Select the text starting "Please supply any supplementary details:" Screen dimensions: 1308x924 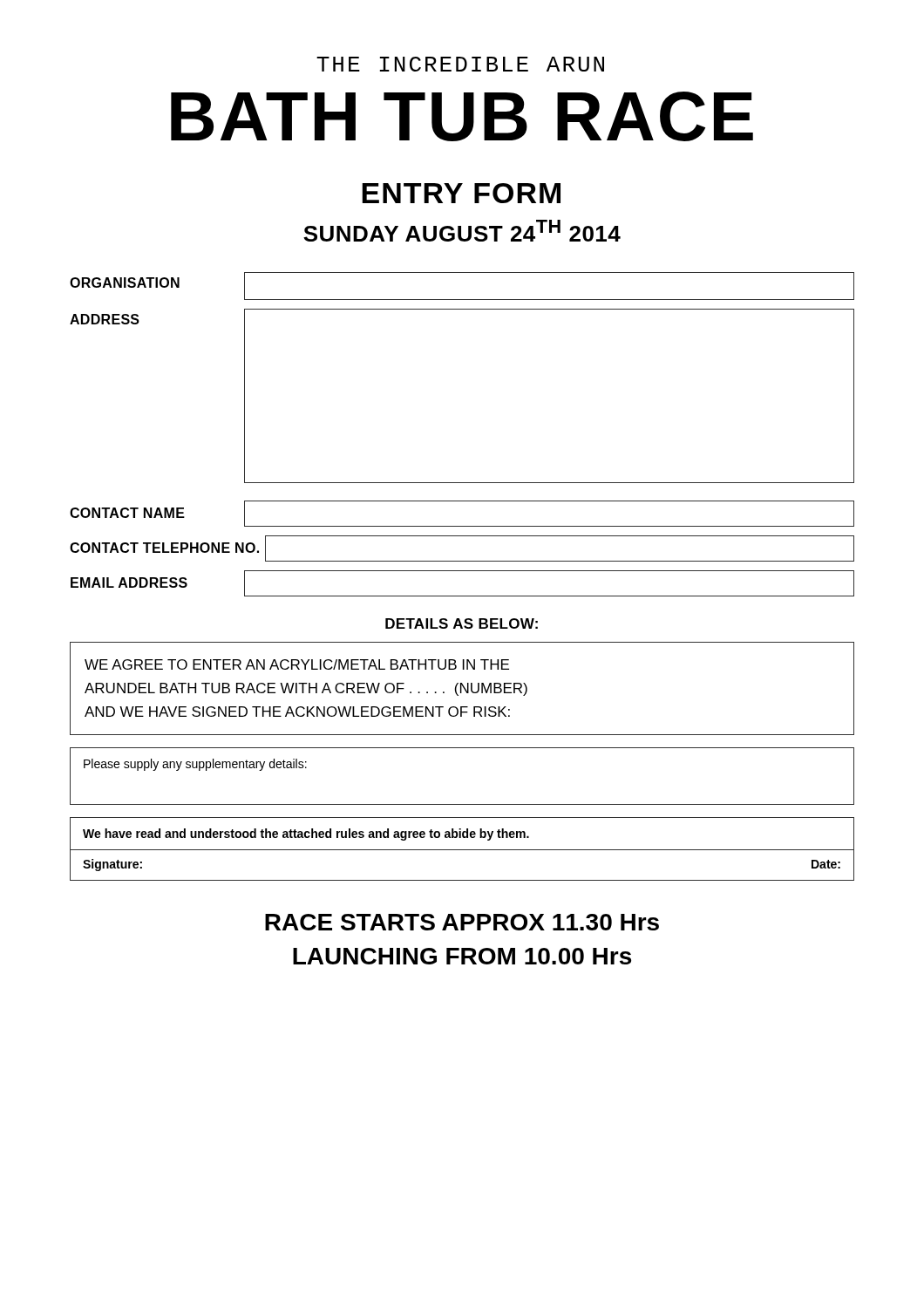195,764
